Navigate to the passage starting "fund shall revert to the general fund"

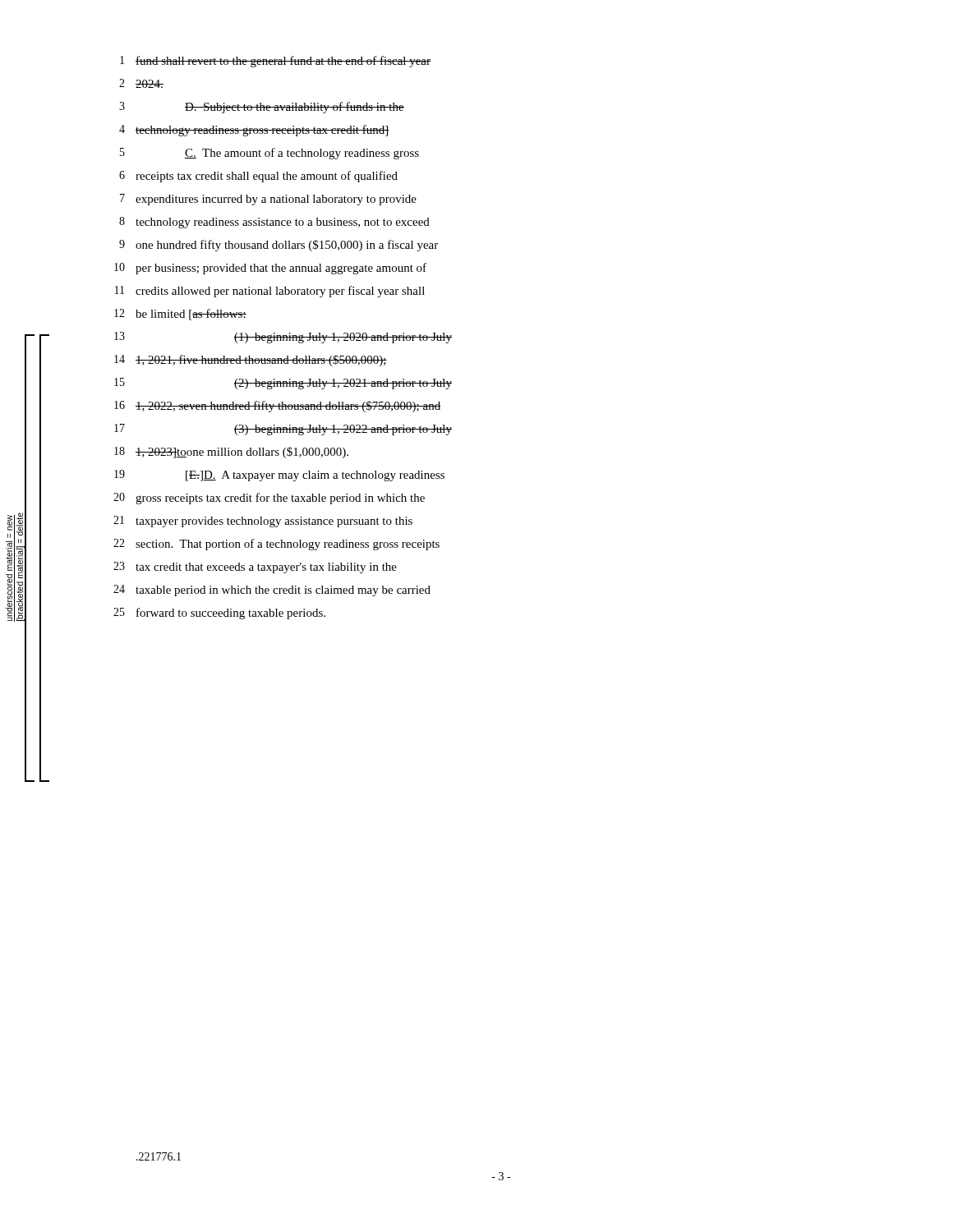[283, 61]
